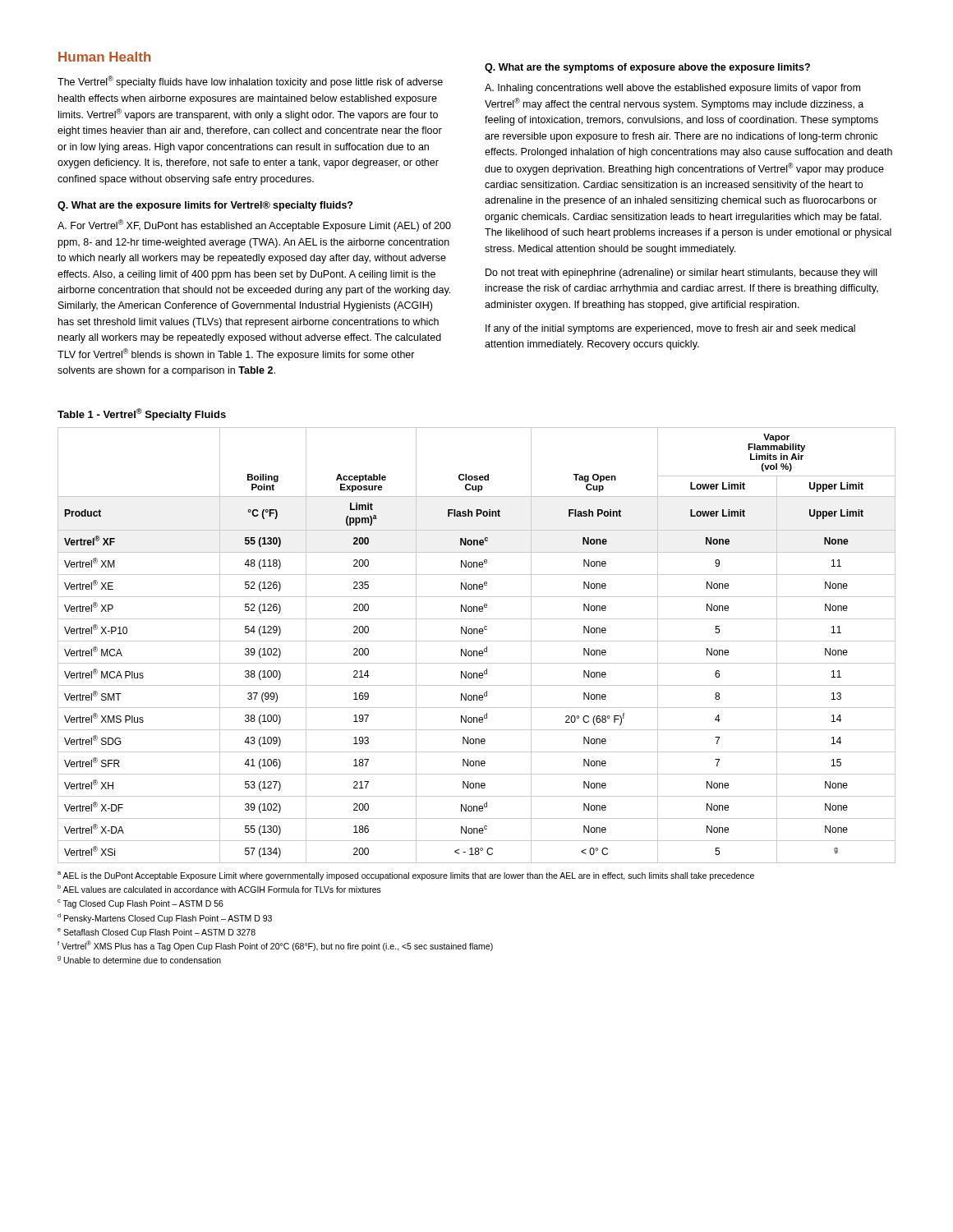This screenshot has height=1232, width=953.
Task: Select the element starting "A. Inhaling concentrations well above"
Action: pyautogui.click(x=689, y=168)
